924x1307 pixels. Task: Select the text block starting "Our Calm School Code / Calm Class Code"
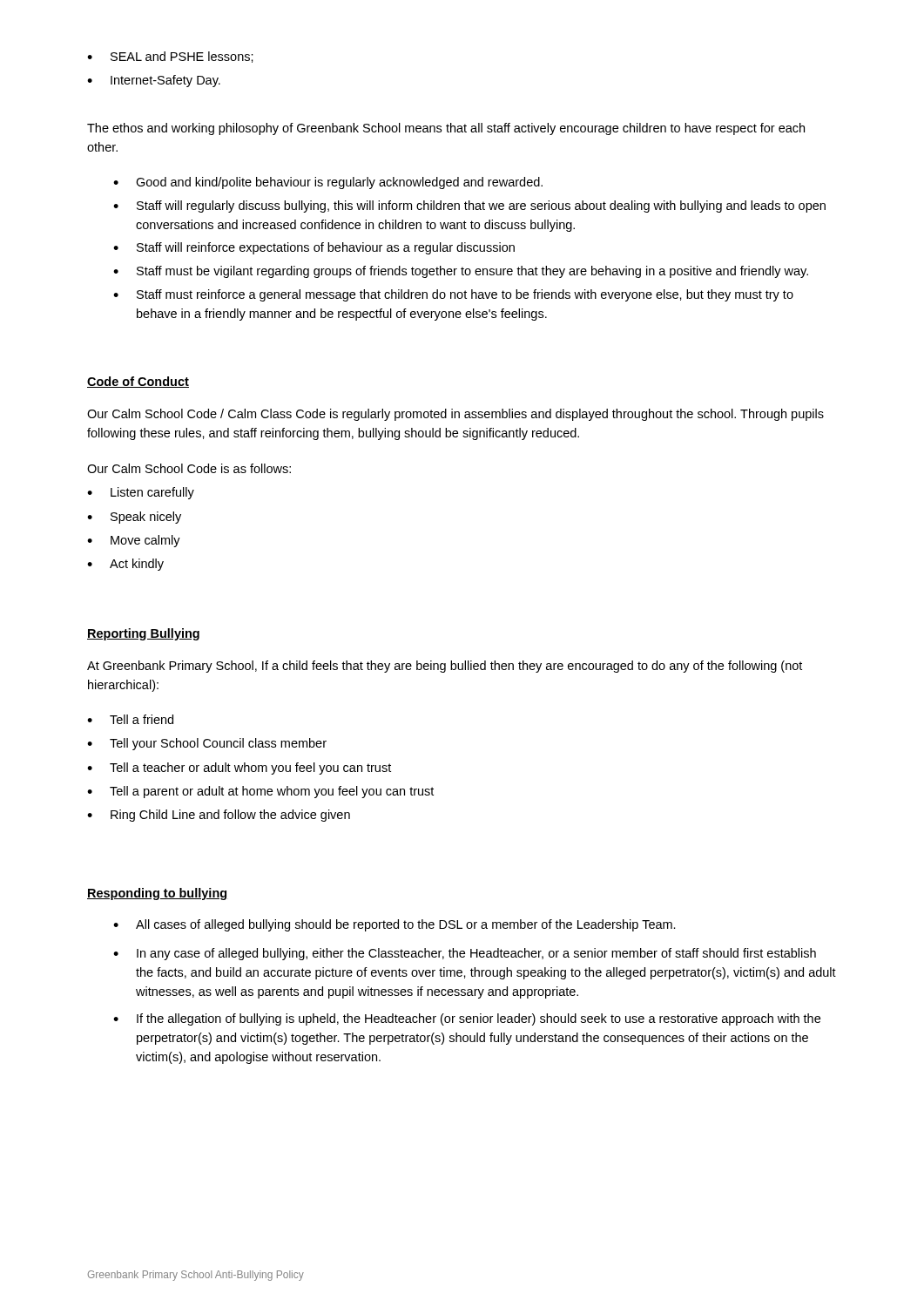pos(455,424)
